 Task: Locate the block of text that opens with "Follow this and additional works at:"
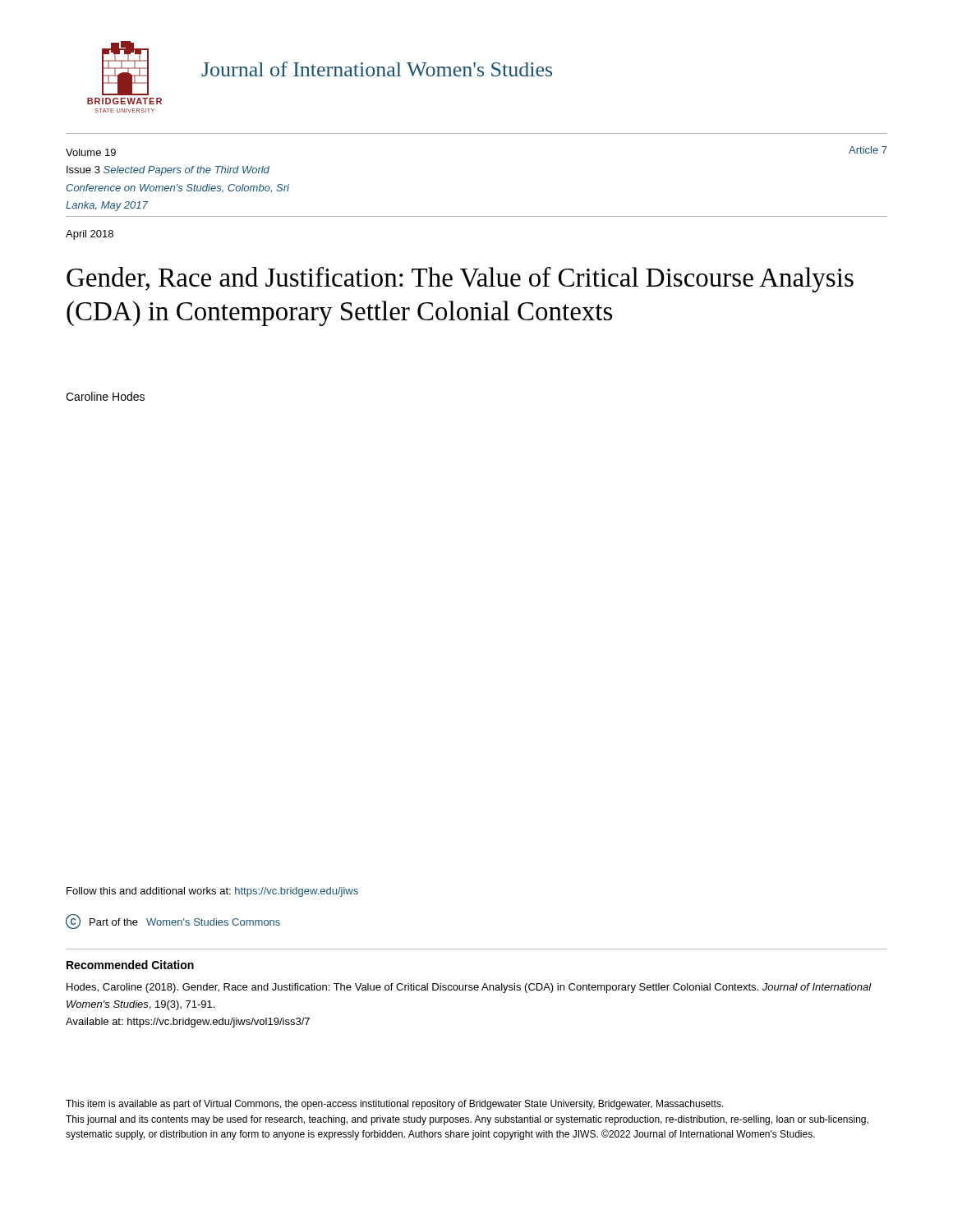tap(212, 891)
